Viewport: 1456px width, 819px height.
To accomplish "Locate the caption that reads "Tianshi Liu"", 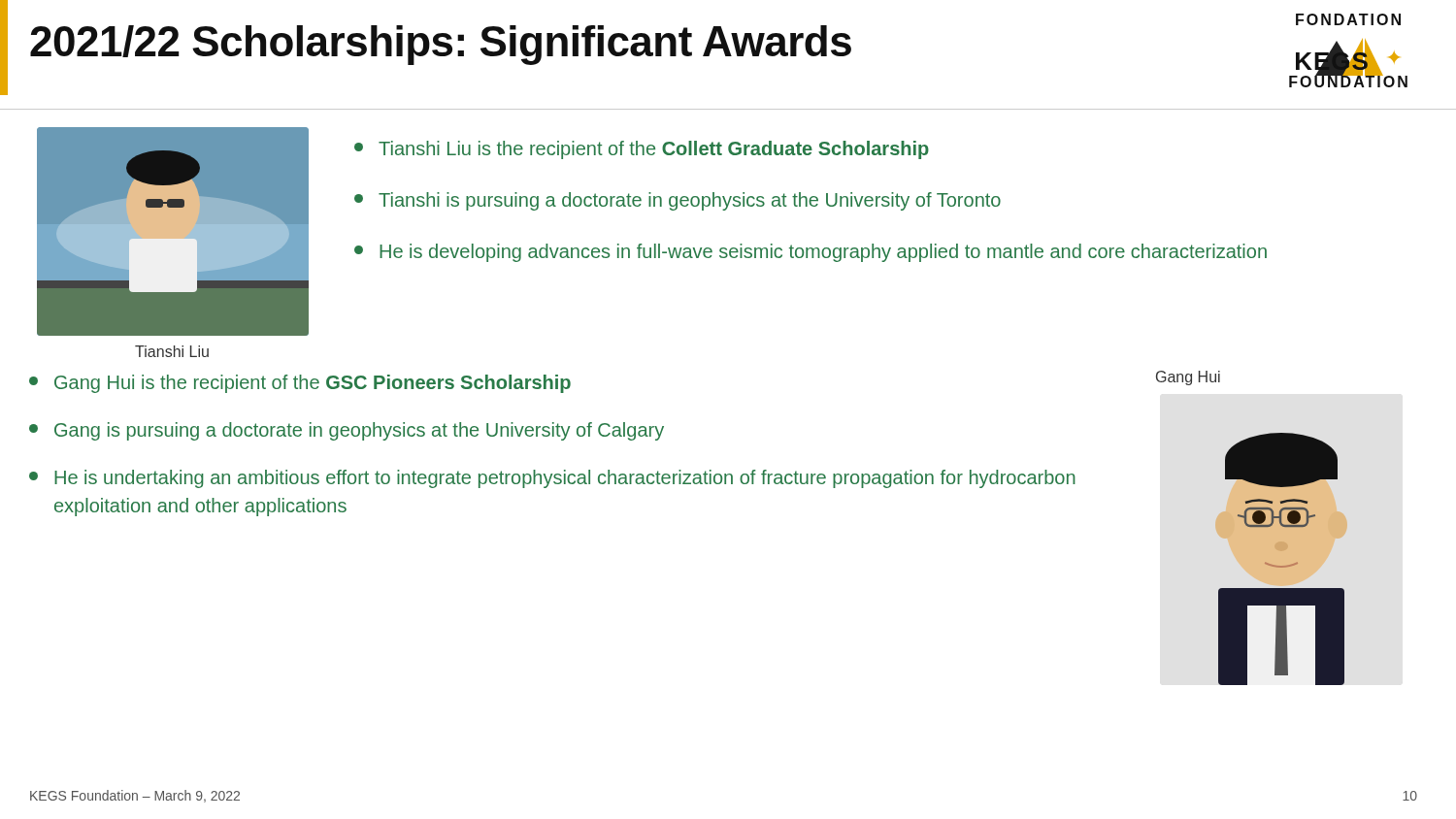I will [172, 352].
